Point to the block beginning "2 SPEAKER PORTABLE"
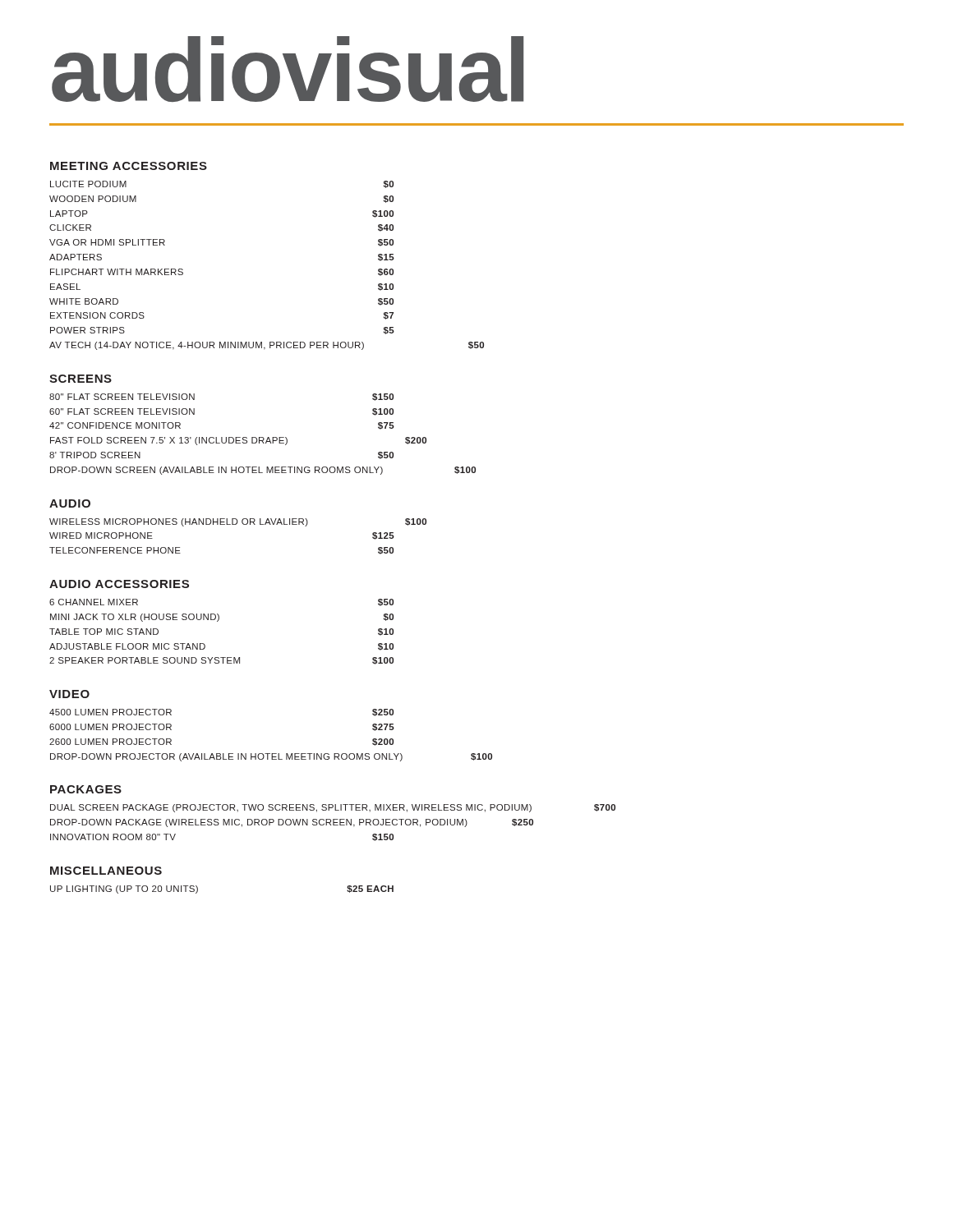The width and height of the screenshot is (953, 1232). coord(222,661)
